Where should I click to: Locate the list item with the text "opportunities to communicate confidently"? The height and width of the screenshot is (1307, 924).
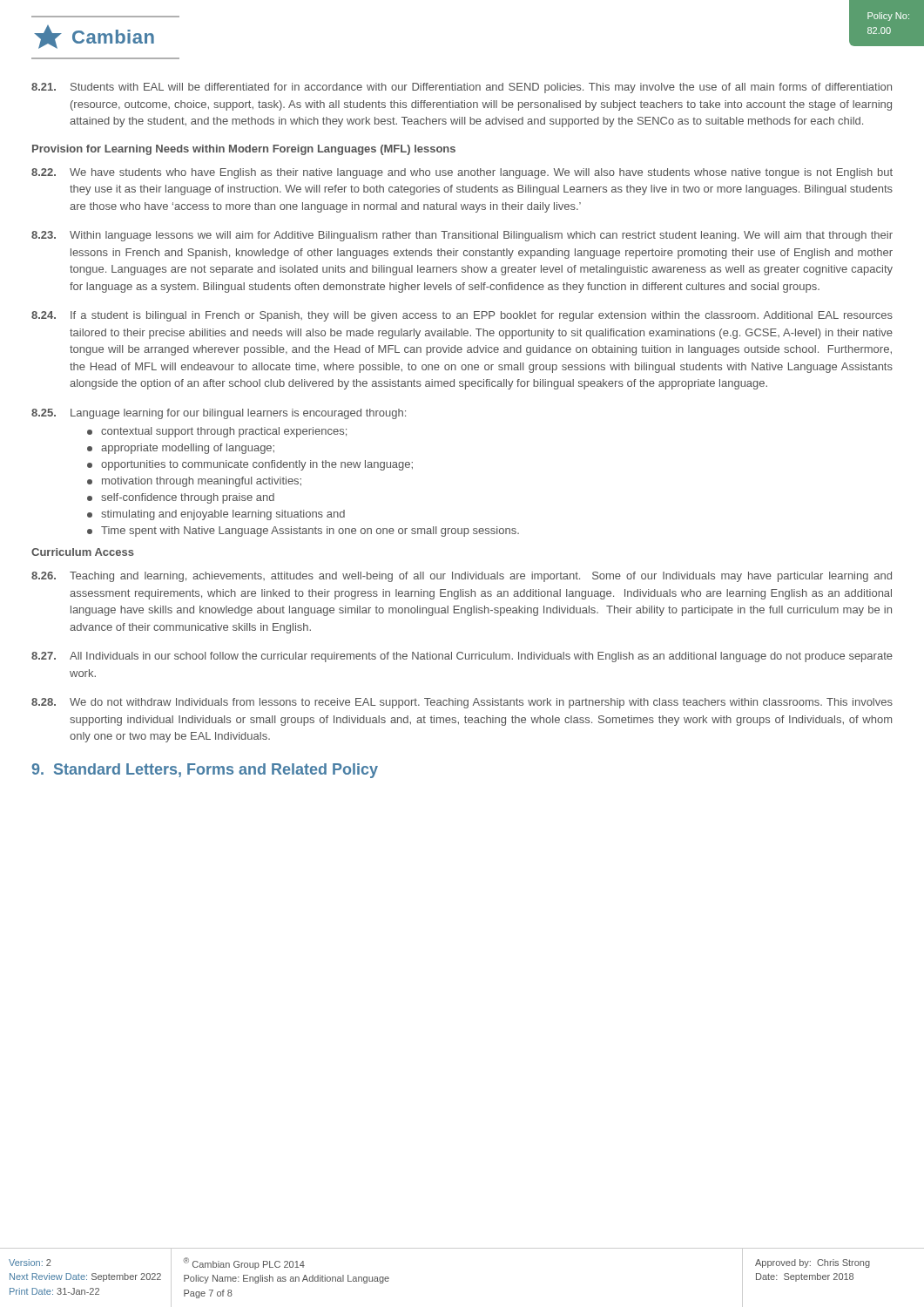tap(250, 464)
